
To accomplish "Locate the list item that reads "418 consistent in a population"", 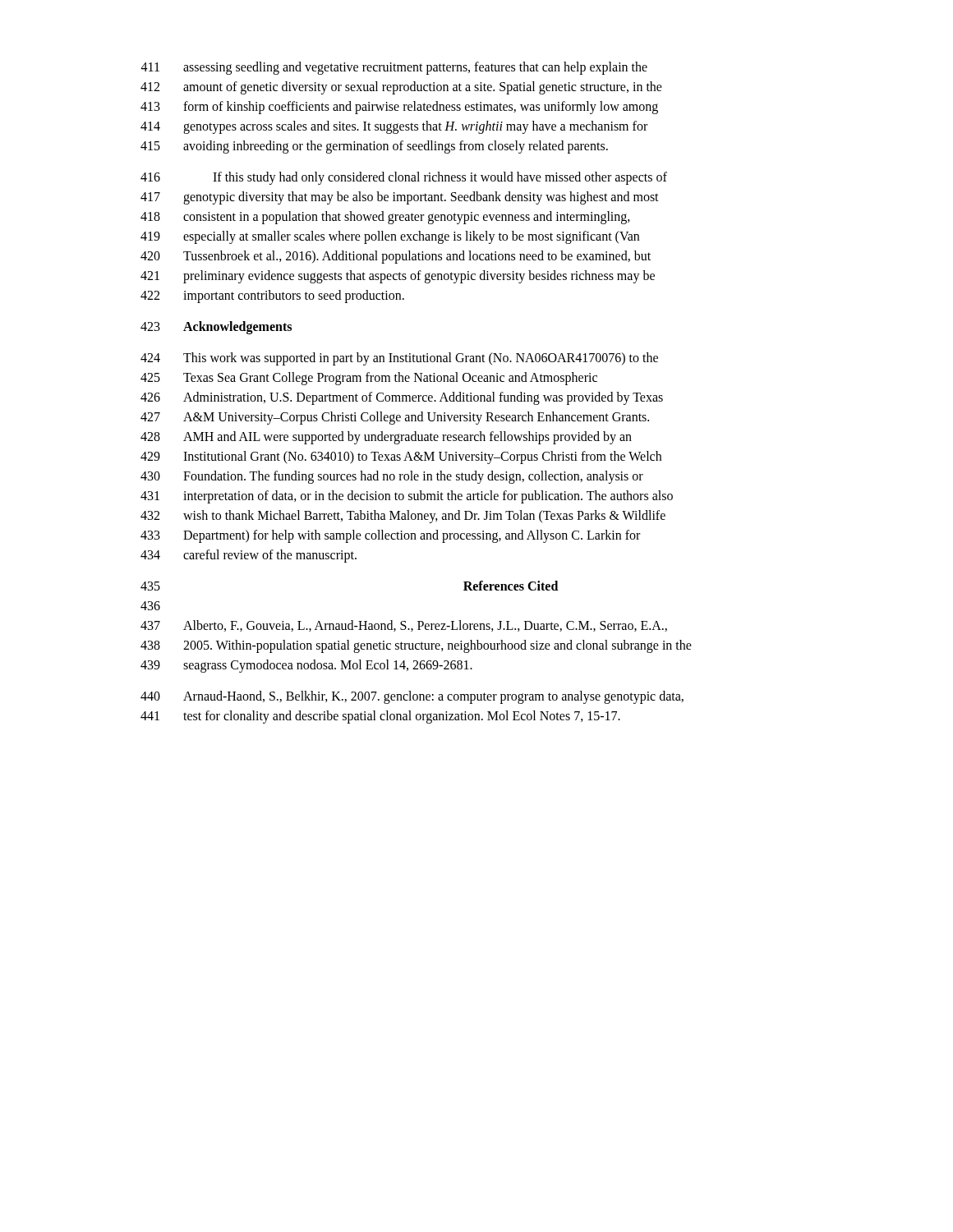I will [x=476, y=217].
